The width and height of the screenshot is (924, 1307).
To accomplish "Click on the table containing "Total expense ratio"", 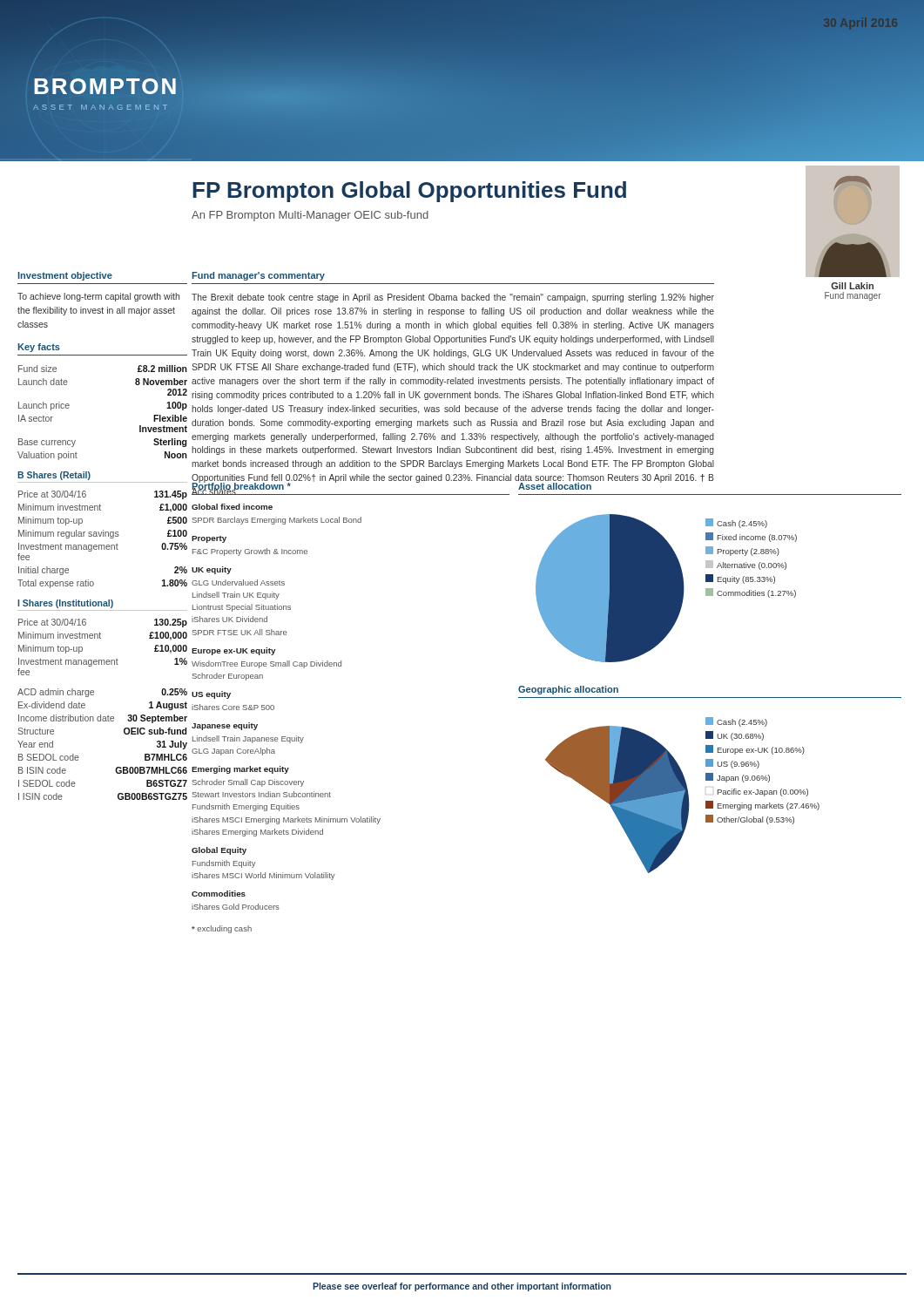I will coord(102,538).
